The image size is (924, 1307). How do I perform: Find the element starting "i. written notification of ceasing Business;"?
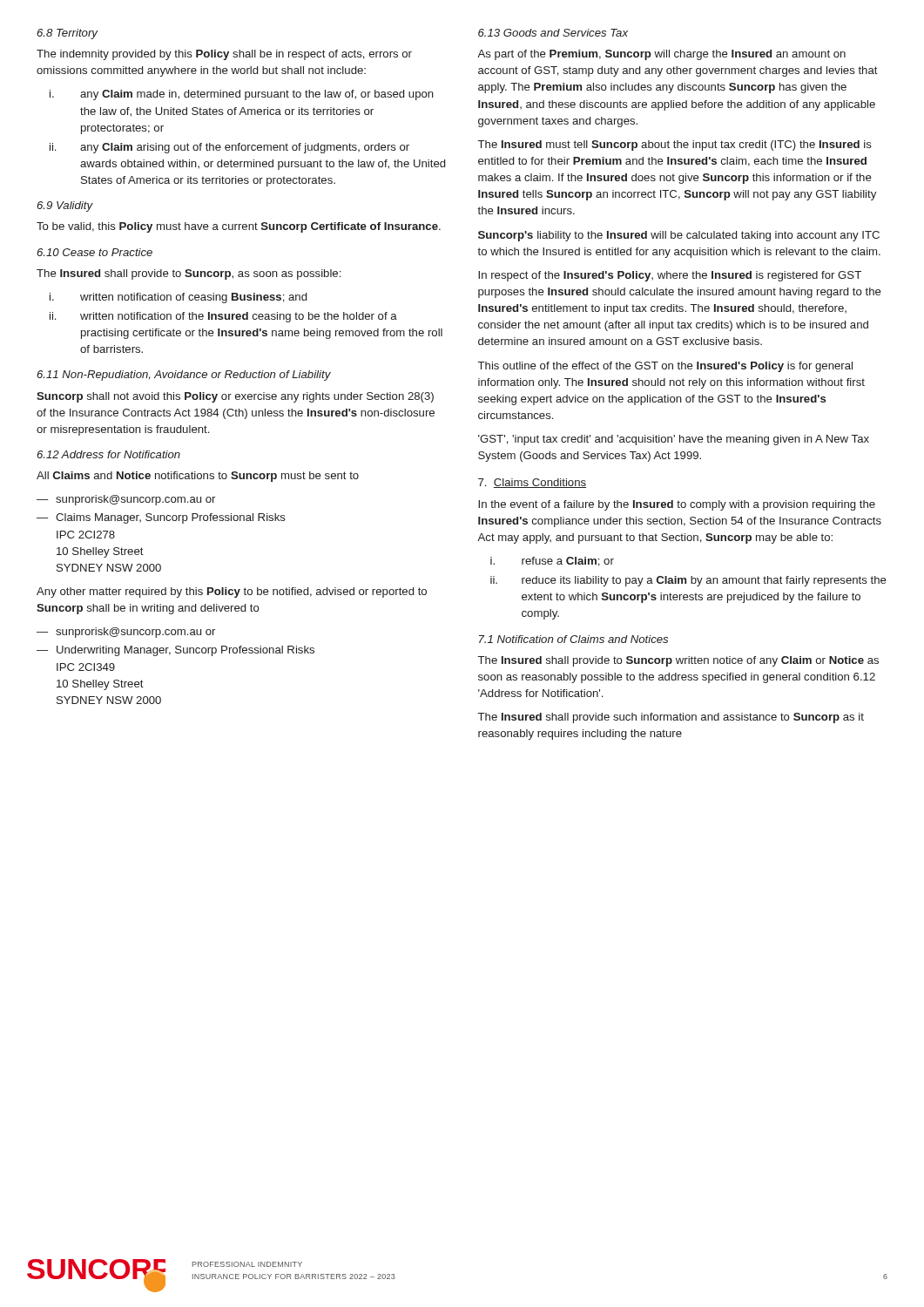point(241,297)
